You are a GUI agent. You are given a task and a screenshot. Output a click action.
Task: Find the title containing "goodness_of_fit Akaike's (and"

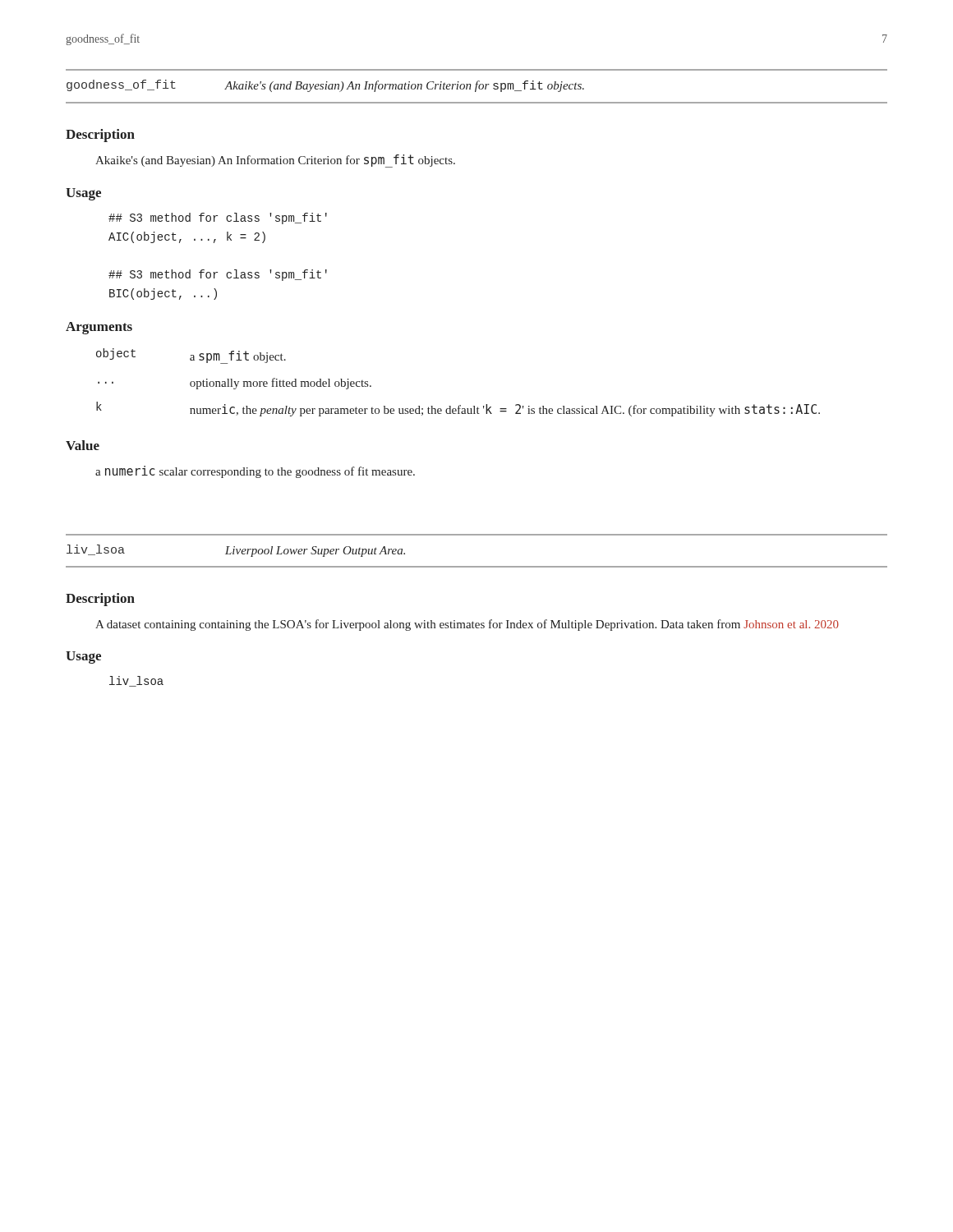325,86
